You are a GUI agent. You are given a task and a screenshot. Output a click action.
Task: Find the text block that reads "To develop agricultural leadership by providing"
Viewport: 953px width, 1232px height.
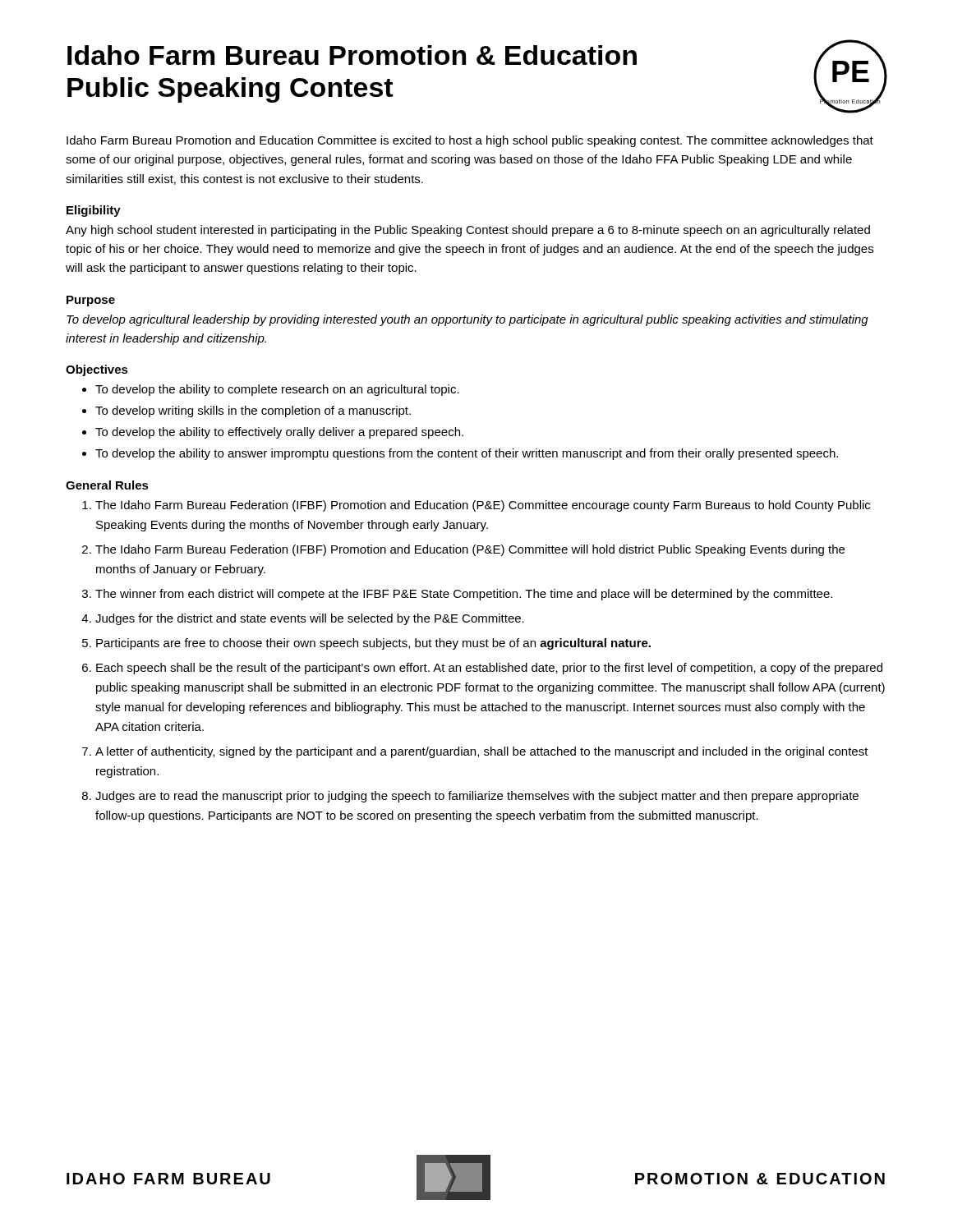coord(467,328)
